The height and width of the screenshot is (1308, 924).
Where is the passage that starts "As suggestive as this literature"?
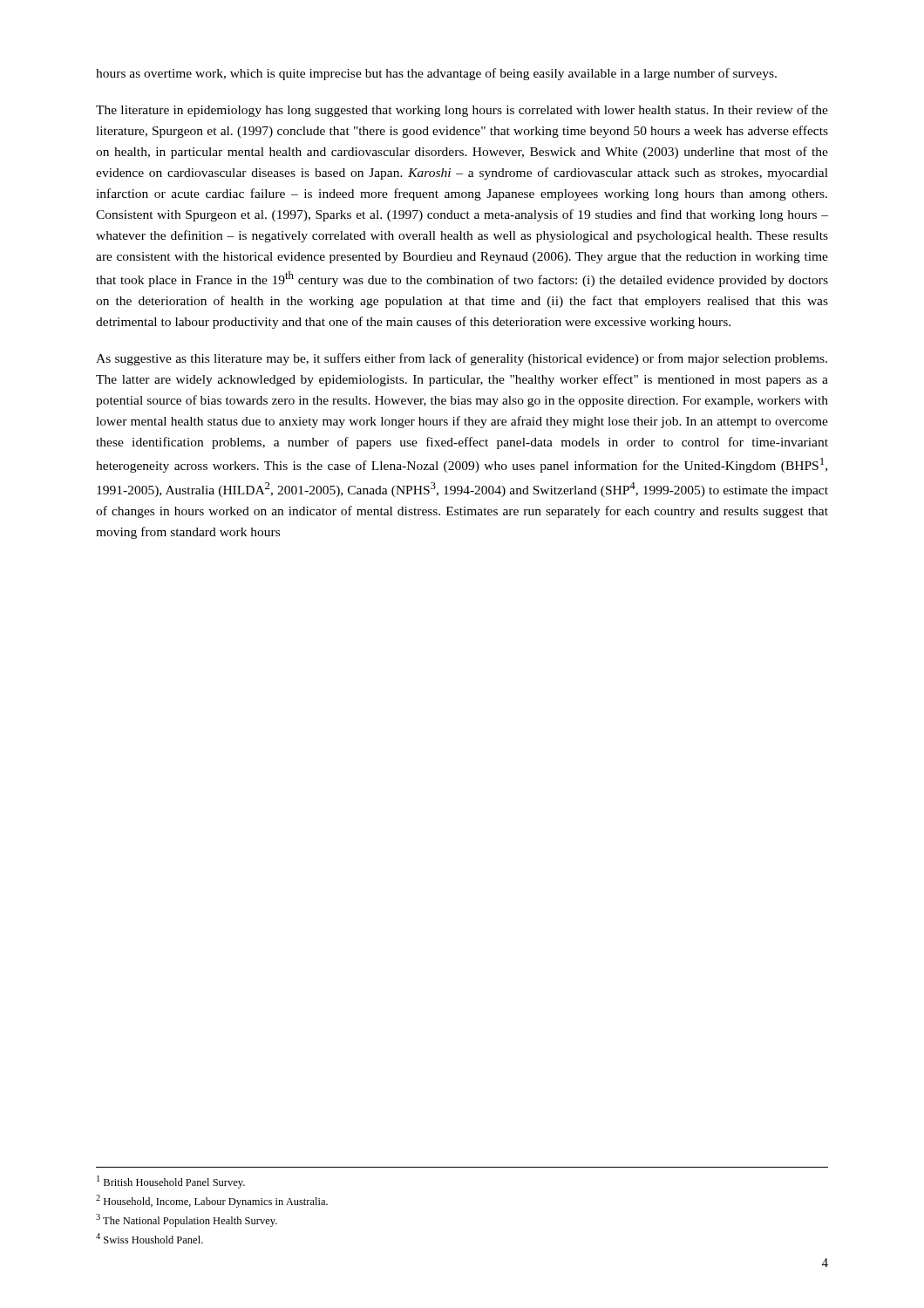462,445
